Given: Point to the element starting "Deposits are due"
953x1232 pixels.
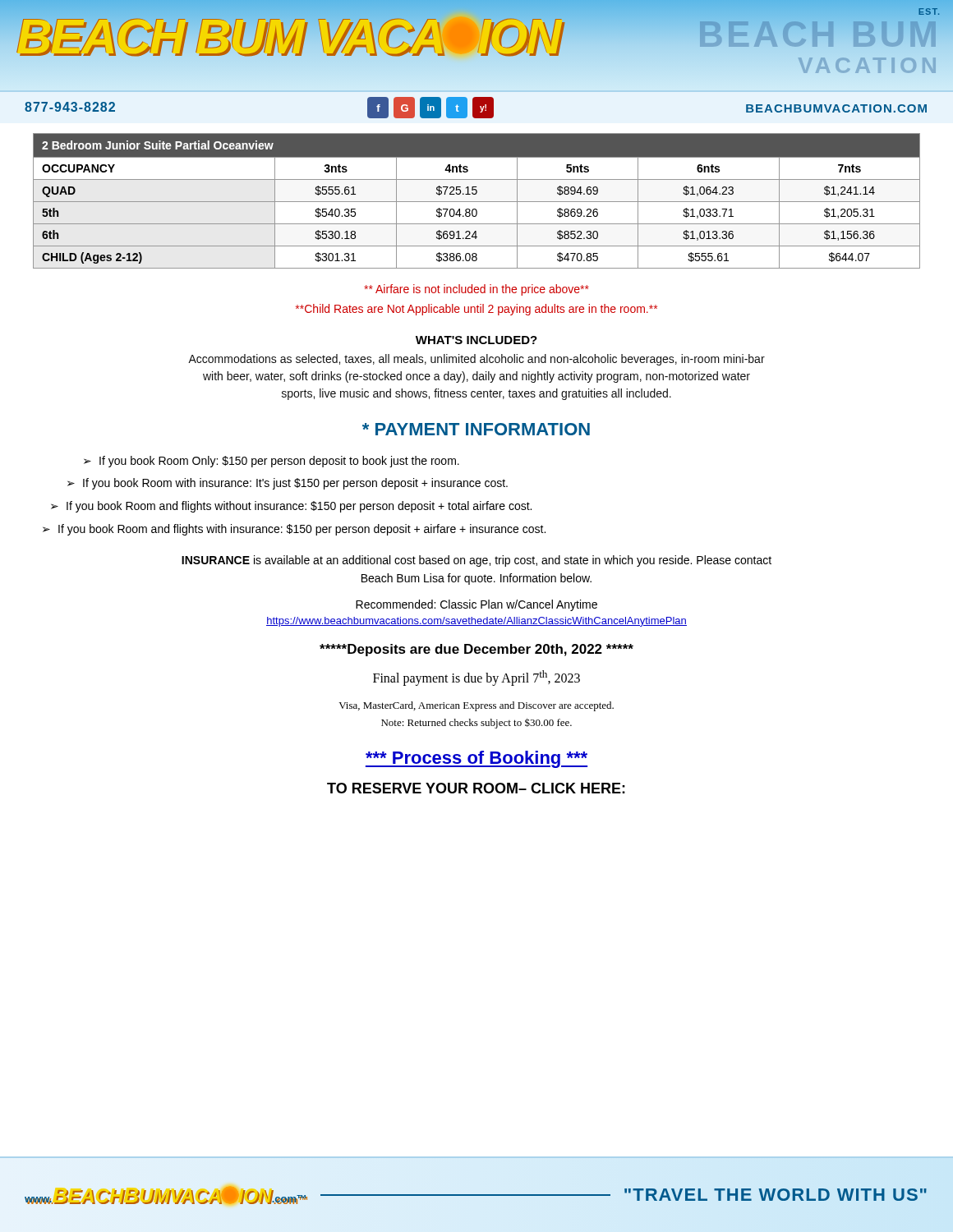Looking at the screenshot, I should coord(476,649).
